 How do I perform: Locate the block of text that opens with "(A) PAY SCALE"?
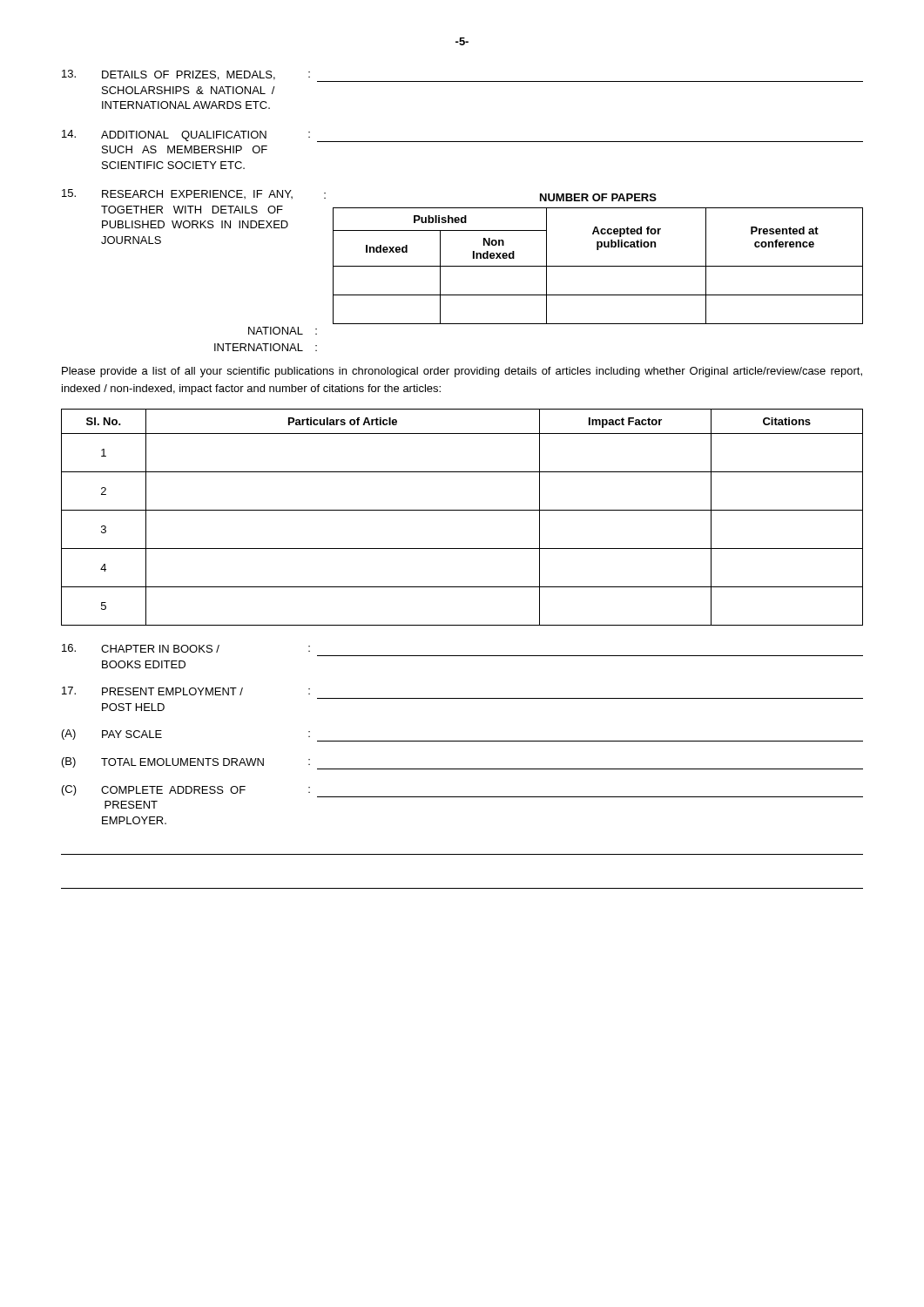(x=462, y=735)
